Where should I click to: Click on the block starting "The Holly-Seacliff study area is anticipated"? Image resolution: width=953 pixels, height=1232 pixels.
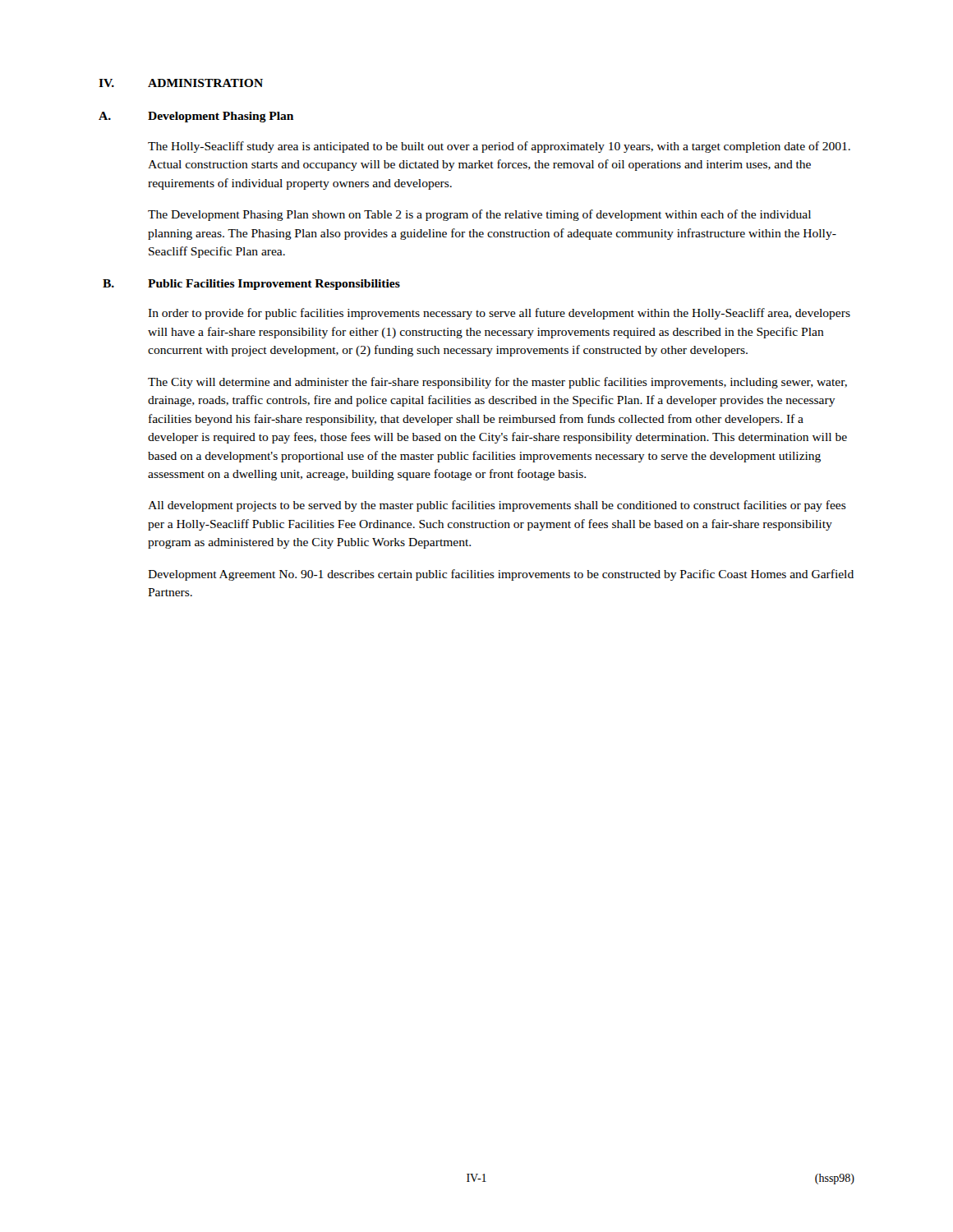pos(499,164)
